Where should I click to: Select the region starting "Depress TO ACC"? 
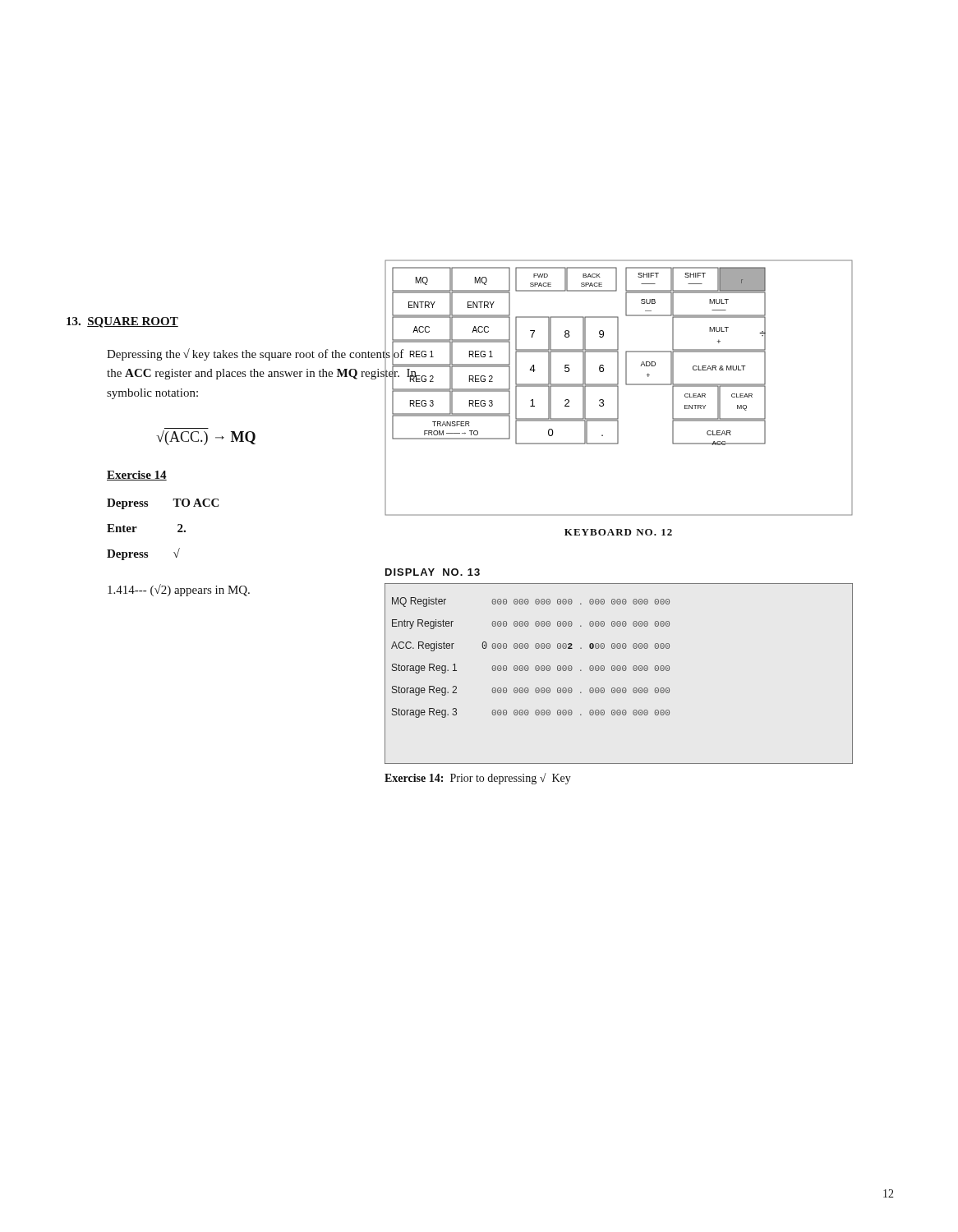pos(163,503)
